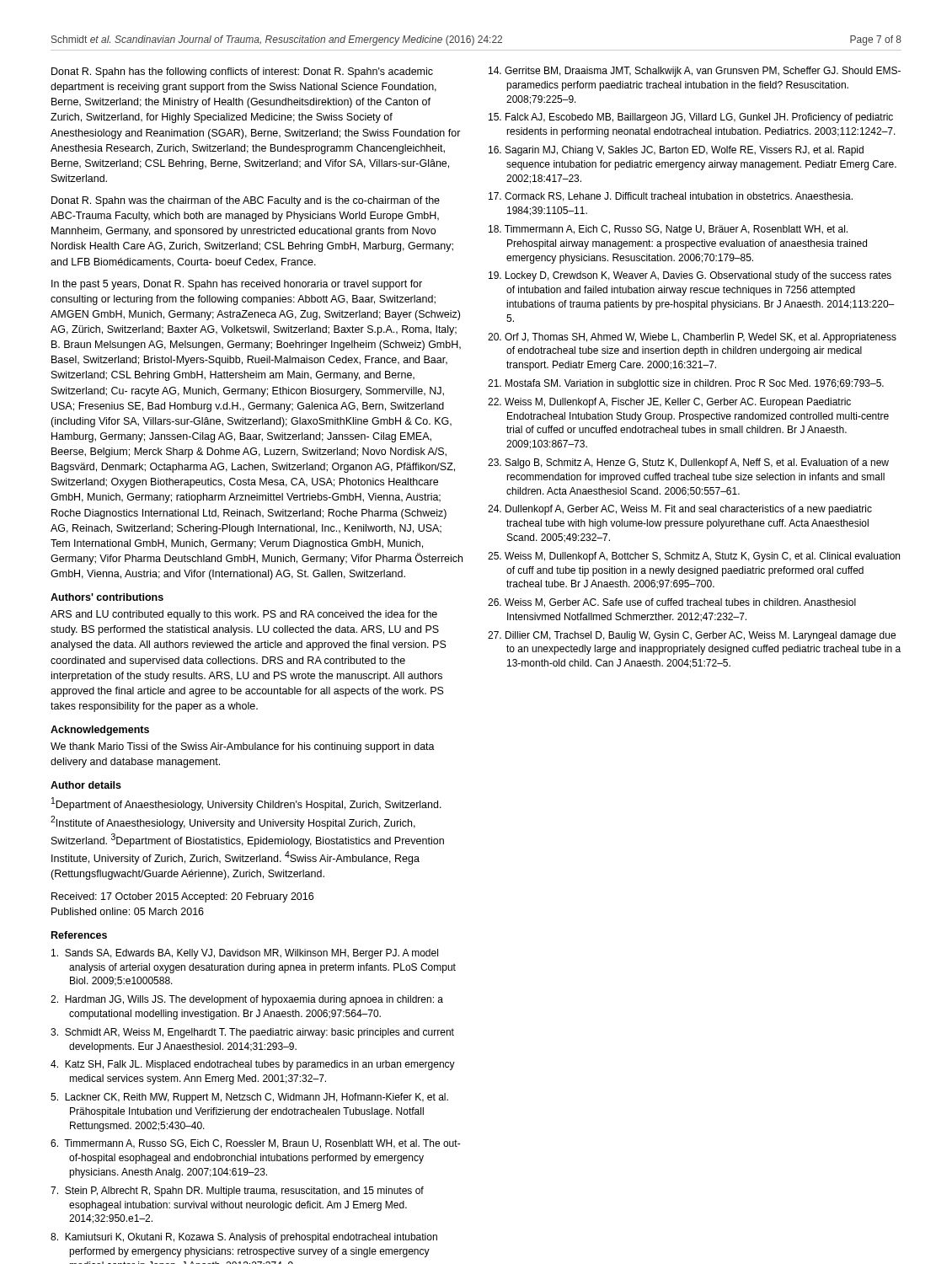The width and height of the screenshot is (952, 1264).
Task: Point to the text starting "22. Weiss M,"
Action: [x=688, y=423]
